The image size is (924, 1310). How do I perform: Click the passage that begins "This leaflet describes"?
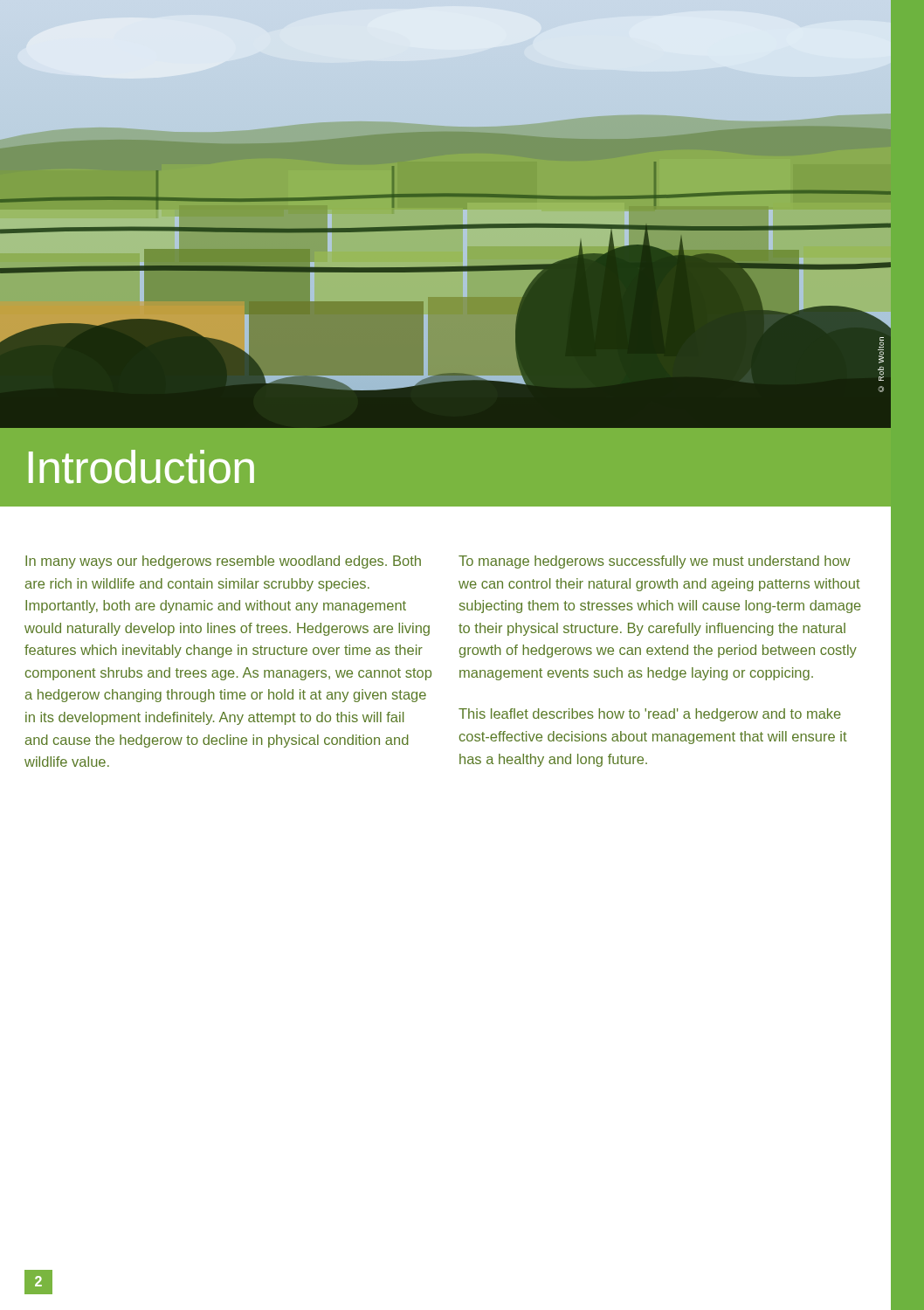coord(662,737)
